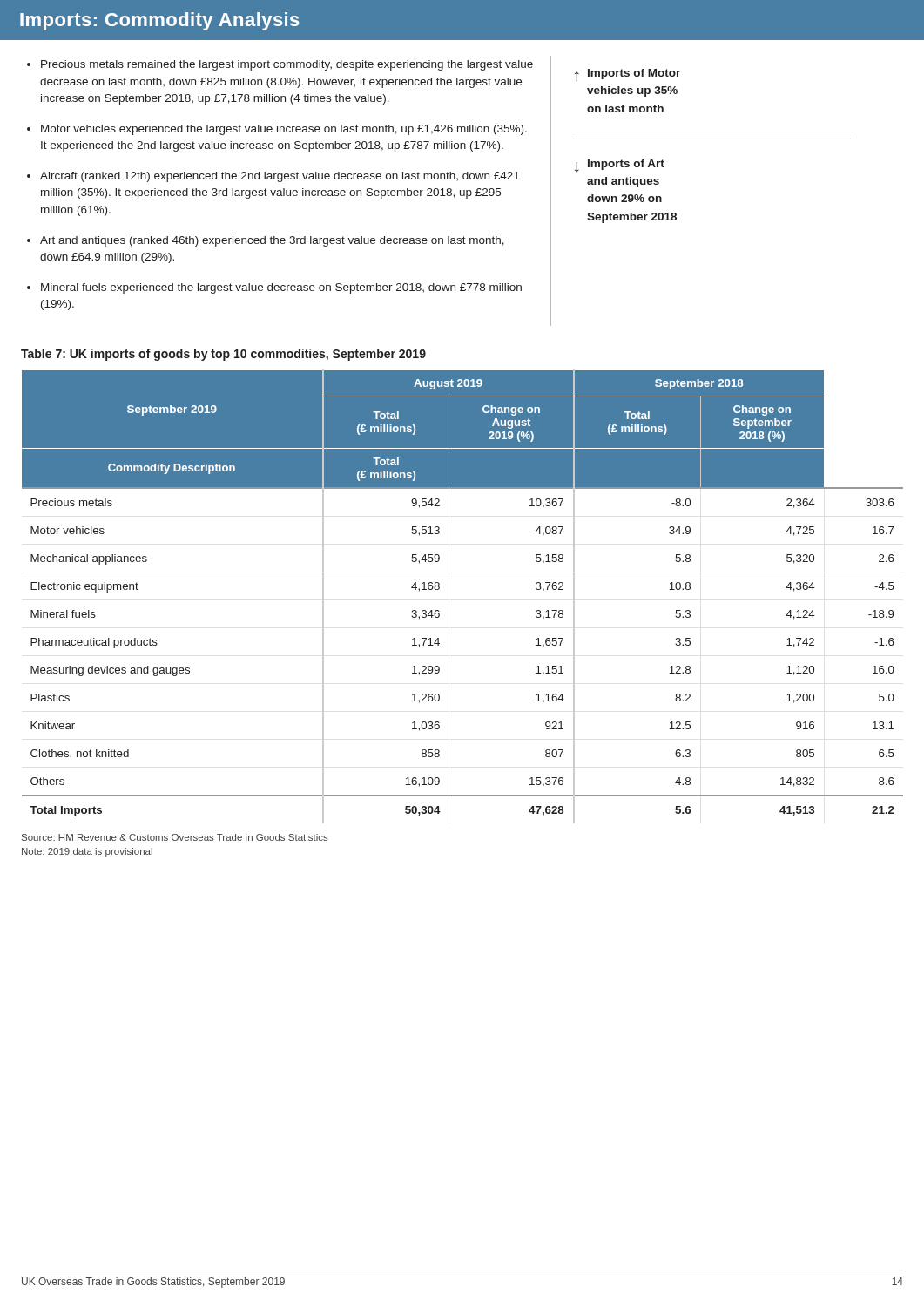924x1307 pixels.
Task: Select the text block starting "Art and antiques"
Action: (272, 248)
